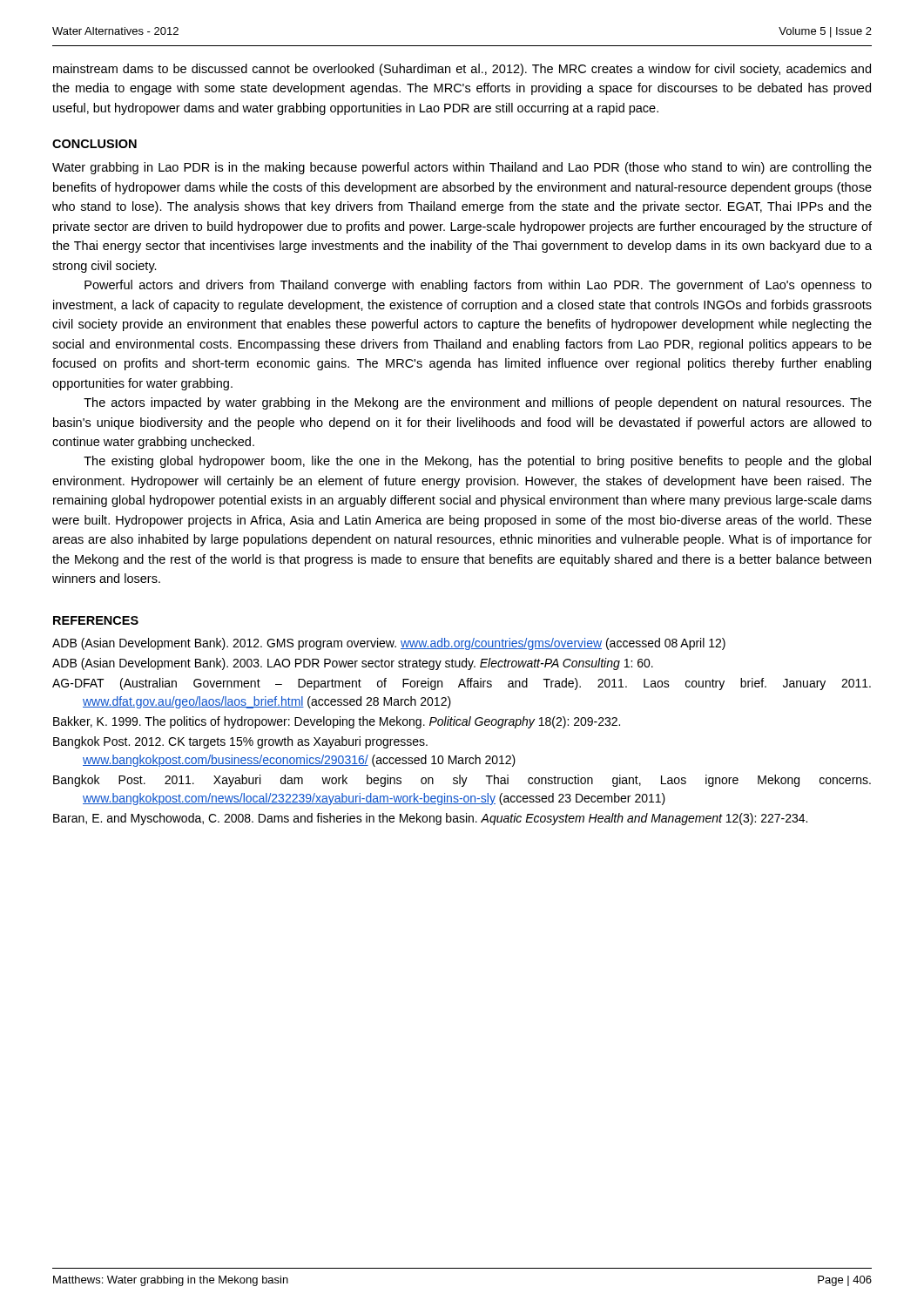The height and width of the screenshot is (1307, 924).
Task: Locate the block of text that opens with "Bangkok Post. 2011."
Action: 462,789
